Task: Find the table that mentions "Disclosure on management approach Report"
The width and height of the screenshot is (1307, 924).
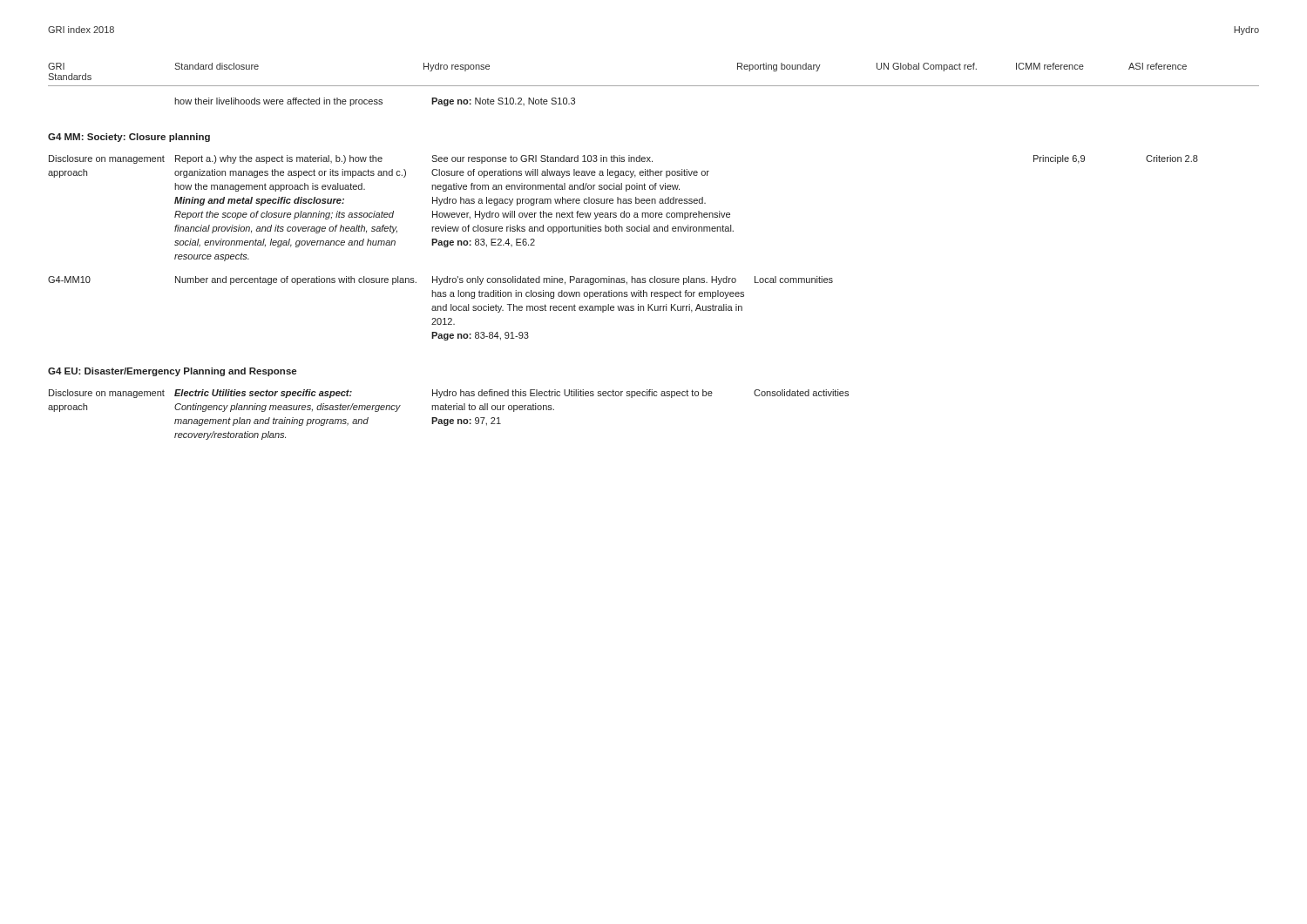Action: click(654, 250)
